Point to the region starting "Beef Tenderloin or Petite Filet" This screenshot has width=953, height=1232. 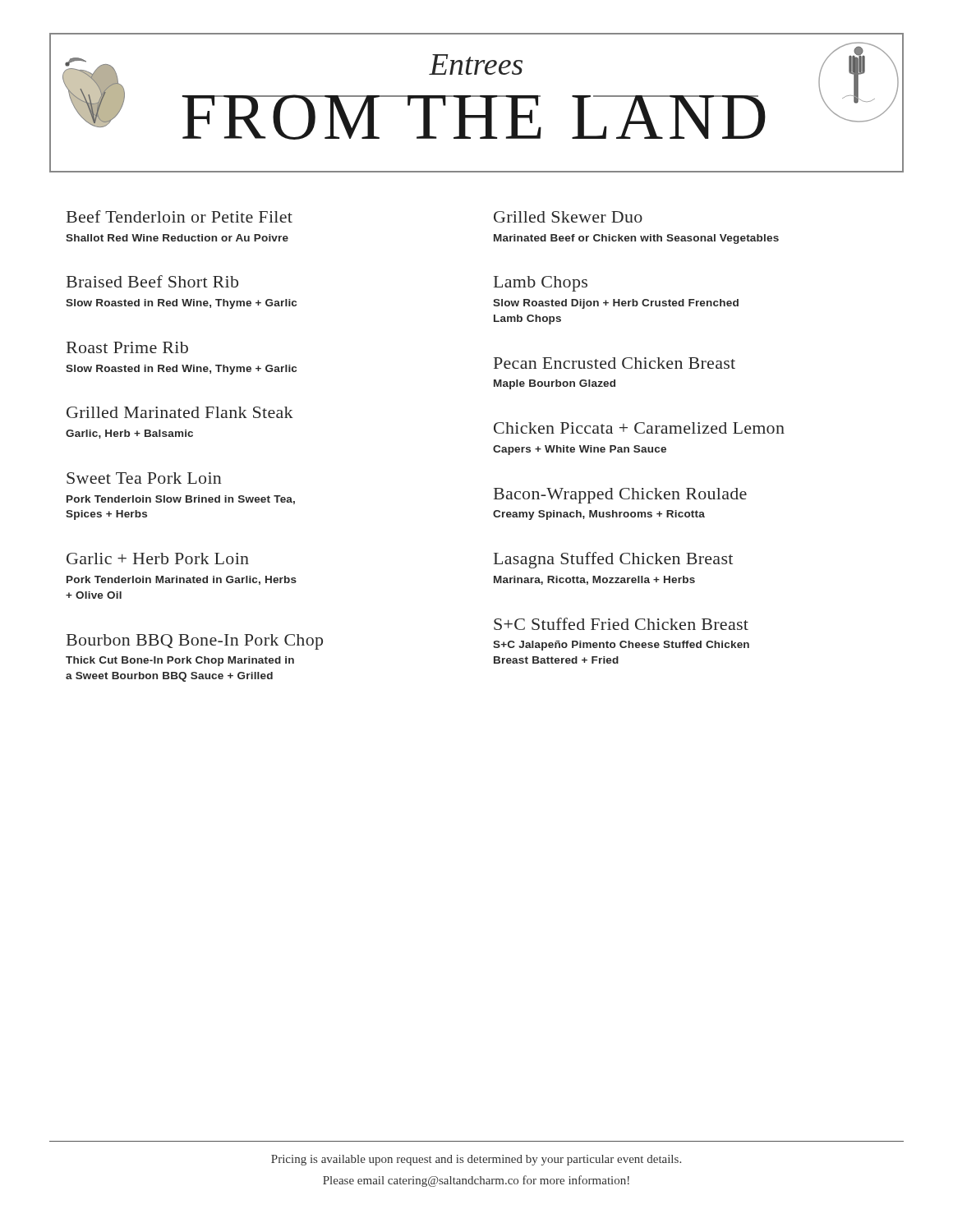263,226
